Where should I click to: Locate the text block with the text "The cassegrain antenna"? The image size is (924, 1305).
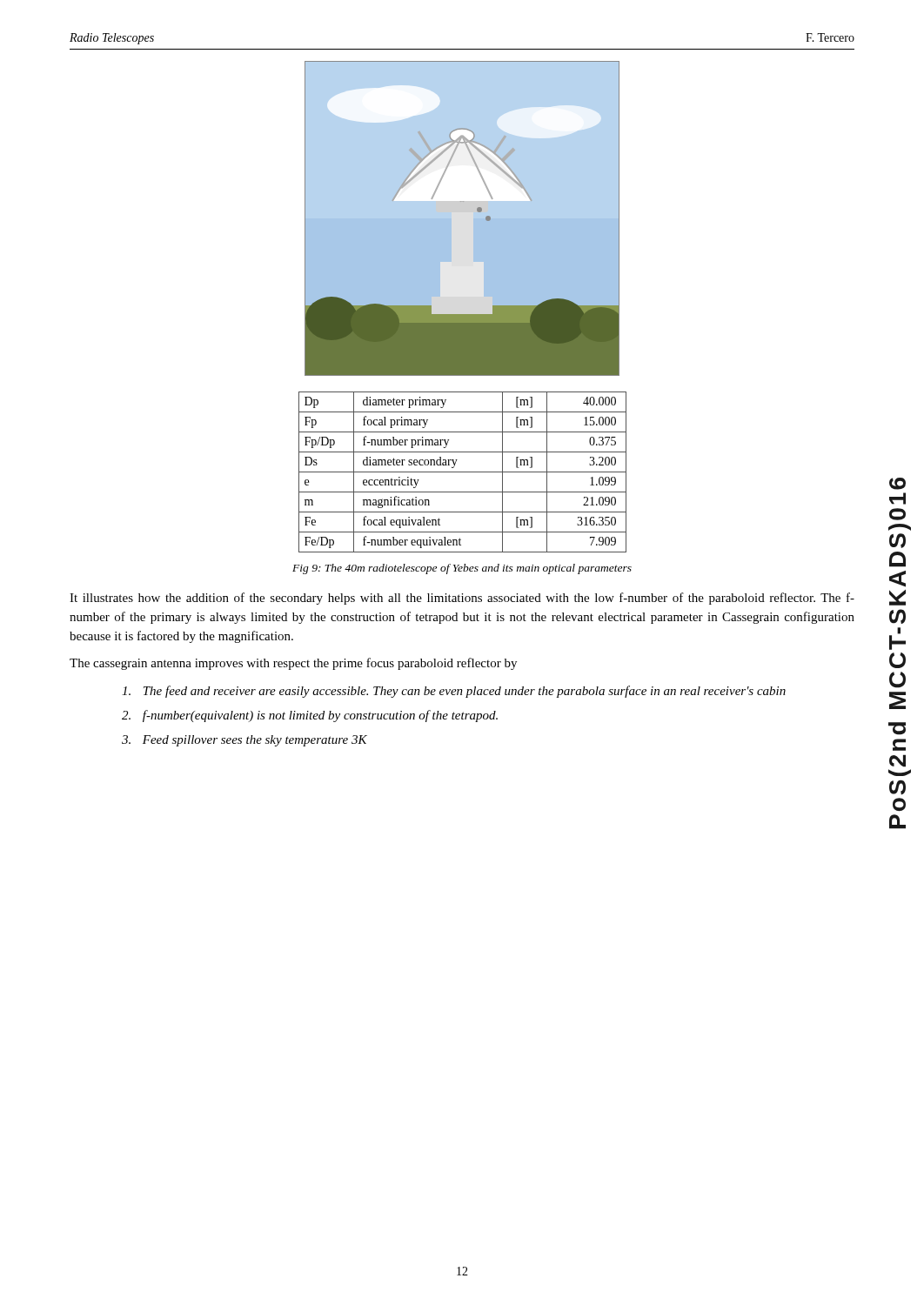(x=293, y=663)
